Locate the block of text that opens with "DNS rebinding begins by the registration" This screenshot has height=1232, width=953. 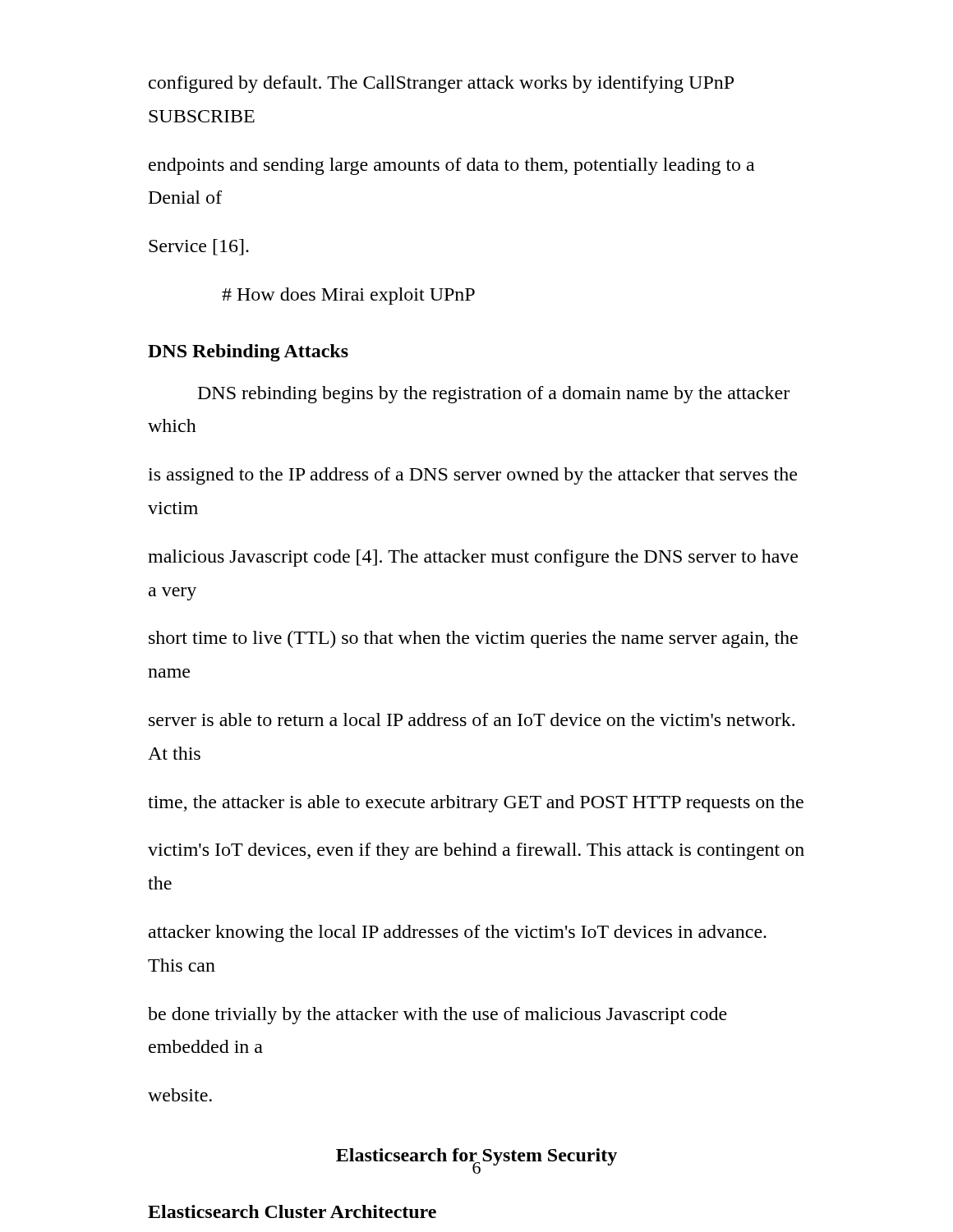[494, 395]
